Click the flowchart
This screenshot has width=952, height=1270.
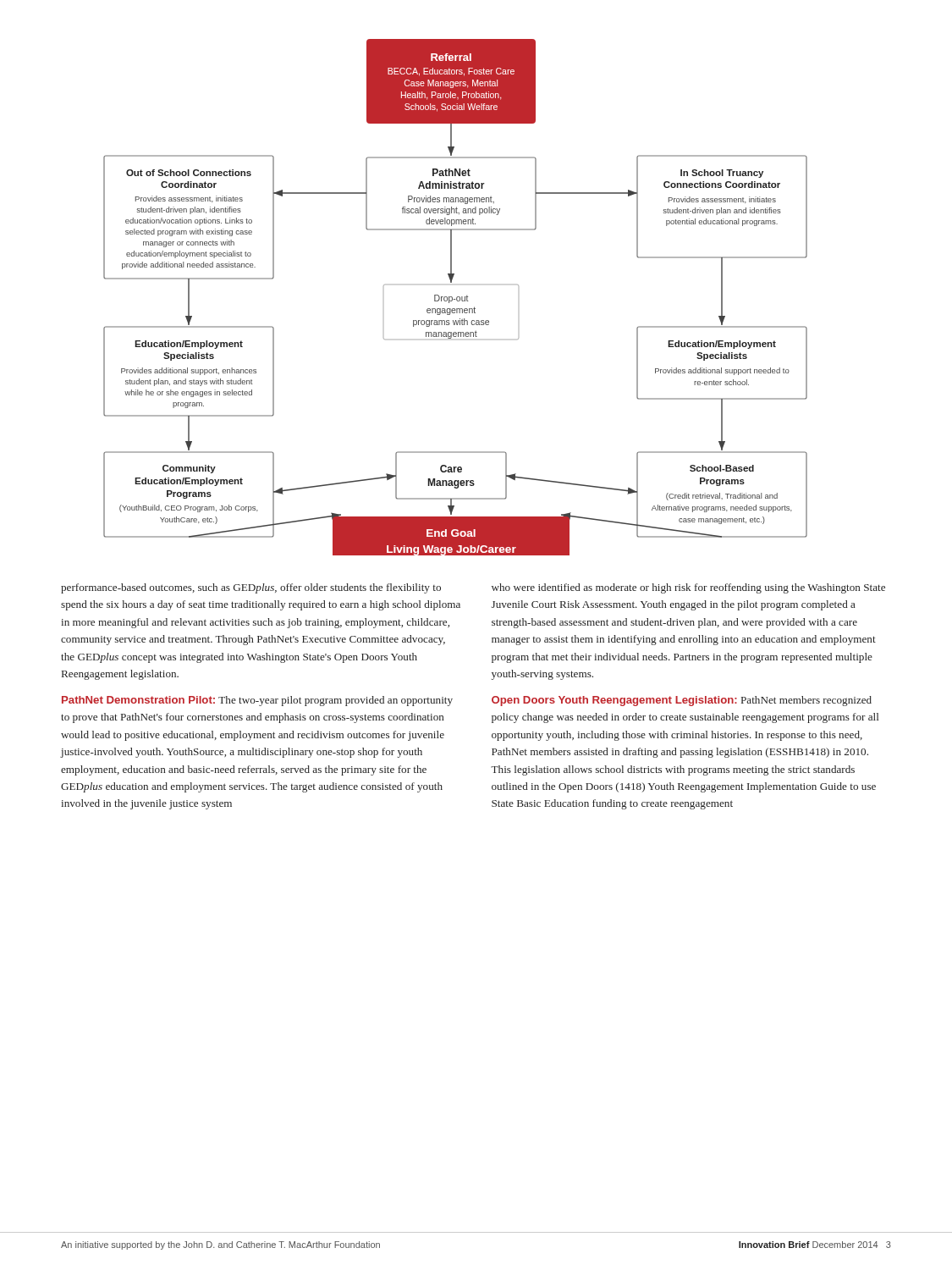coord(476,293)
